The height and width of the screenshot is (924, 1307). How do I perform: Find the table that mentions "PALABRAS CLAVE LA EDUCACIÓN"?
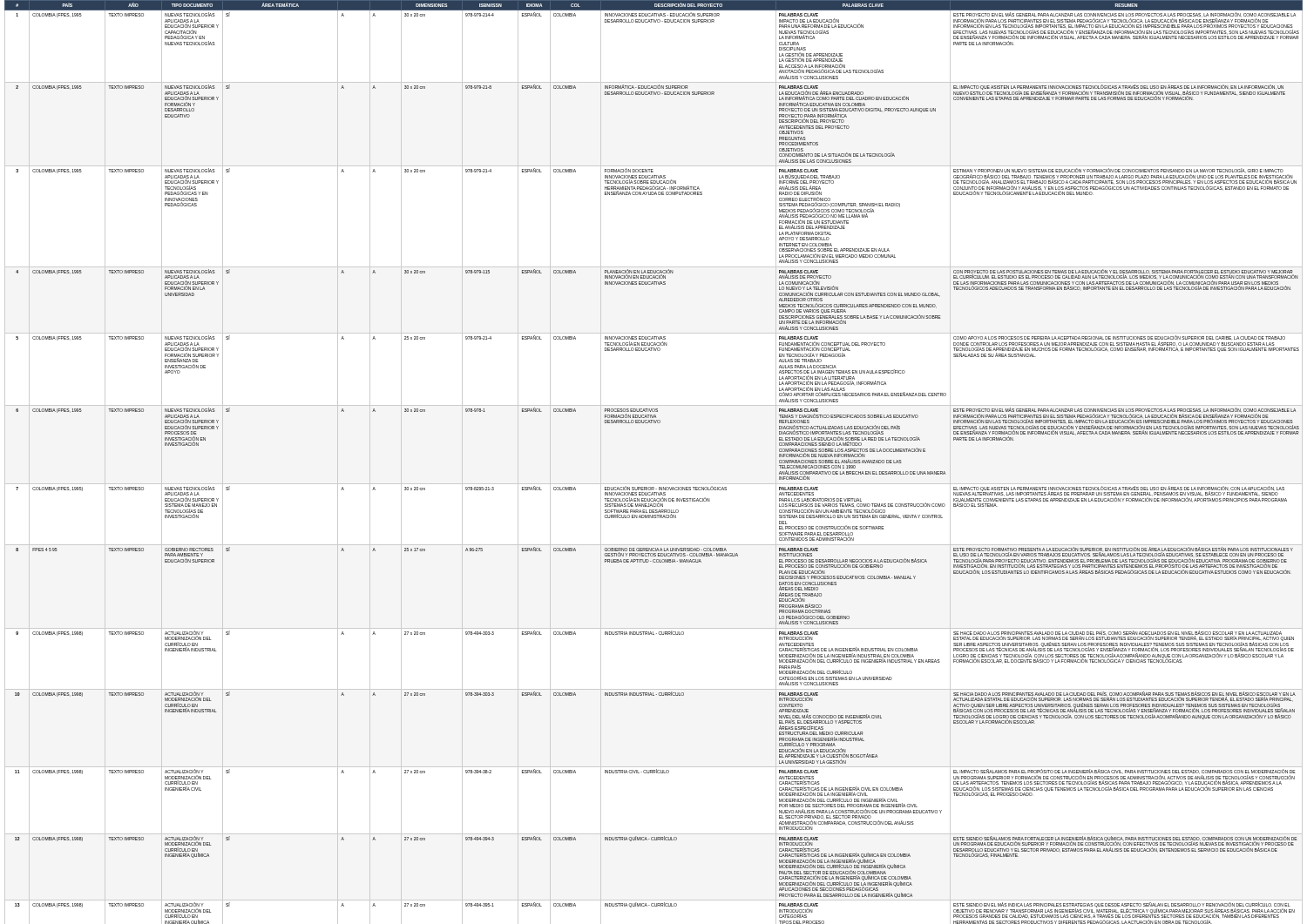(x=654, y=462)
